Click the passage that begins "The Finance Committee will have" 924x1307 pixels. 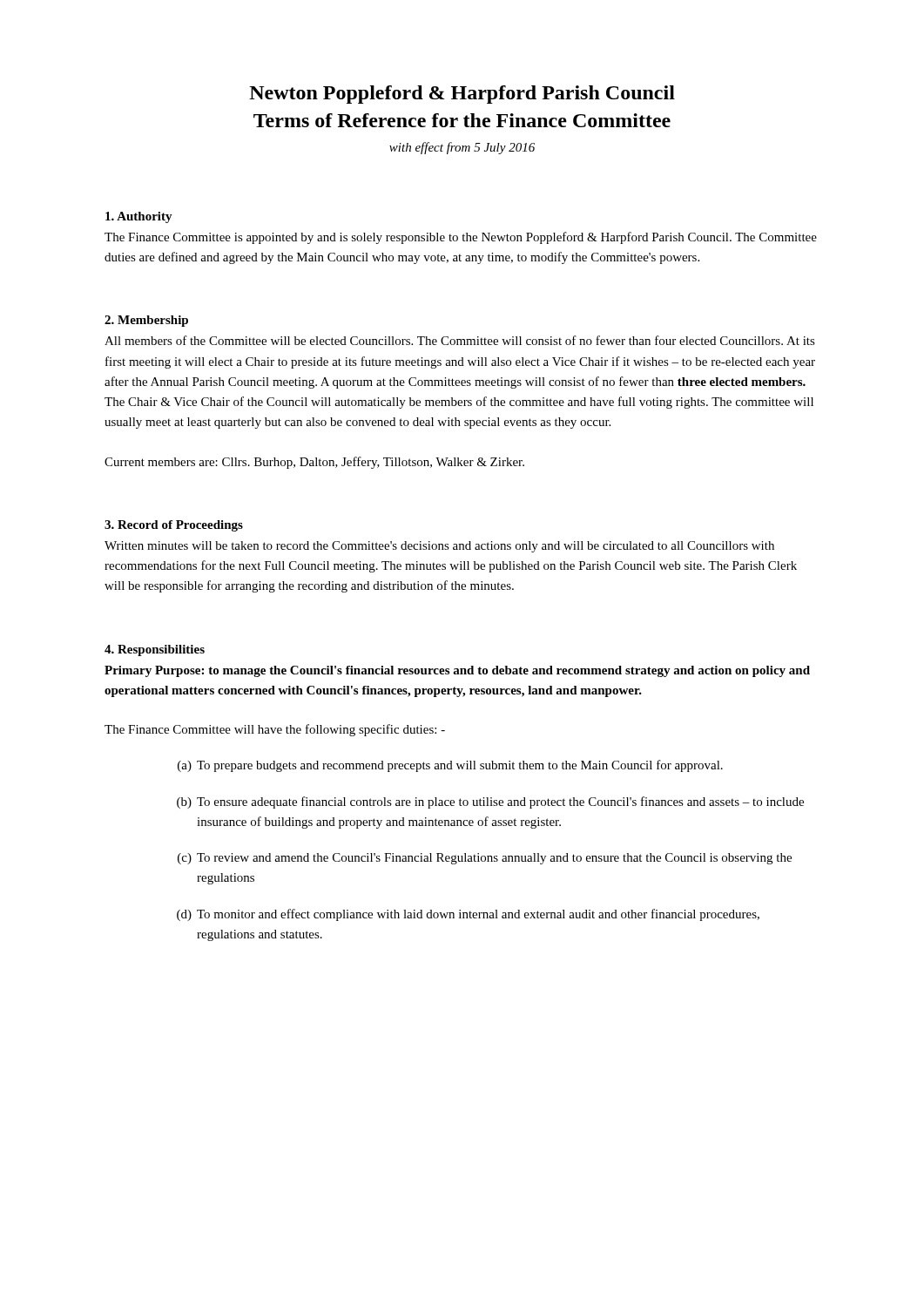coord(275,729)
